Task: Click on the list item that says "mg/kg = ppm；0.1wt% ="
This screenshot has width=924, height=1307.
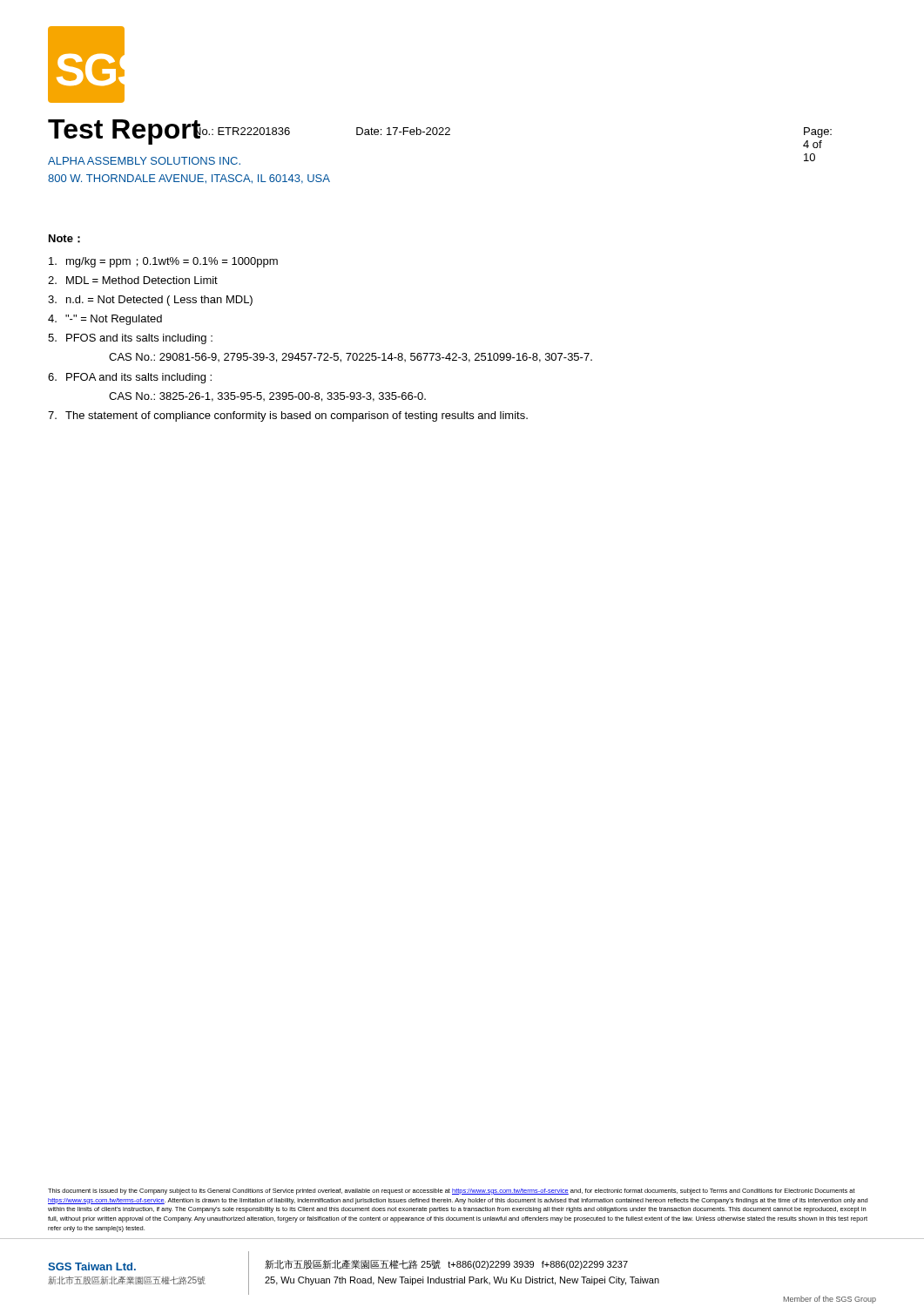Action: coord(163,261)
